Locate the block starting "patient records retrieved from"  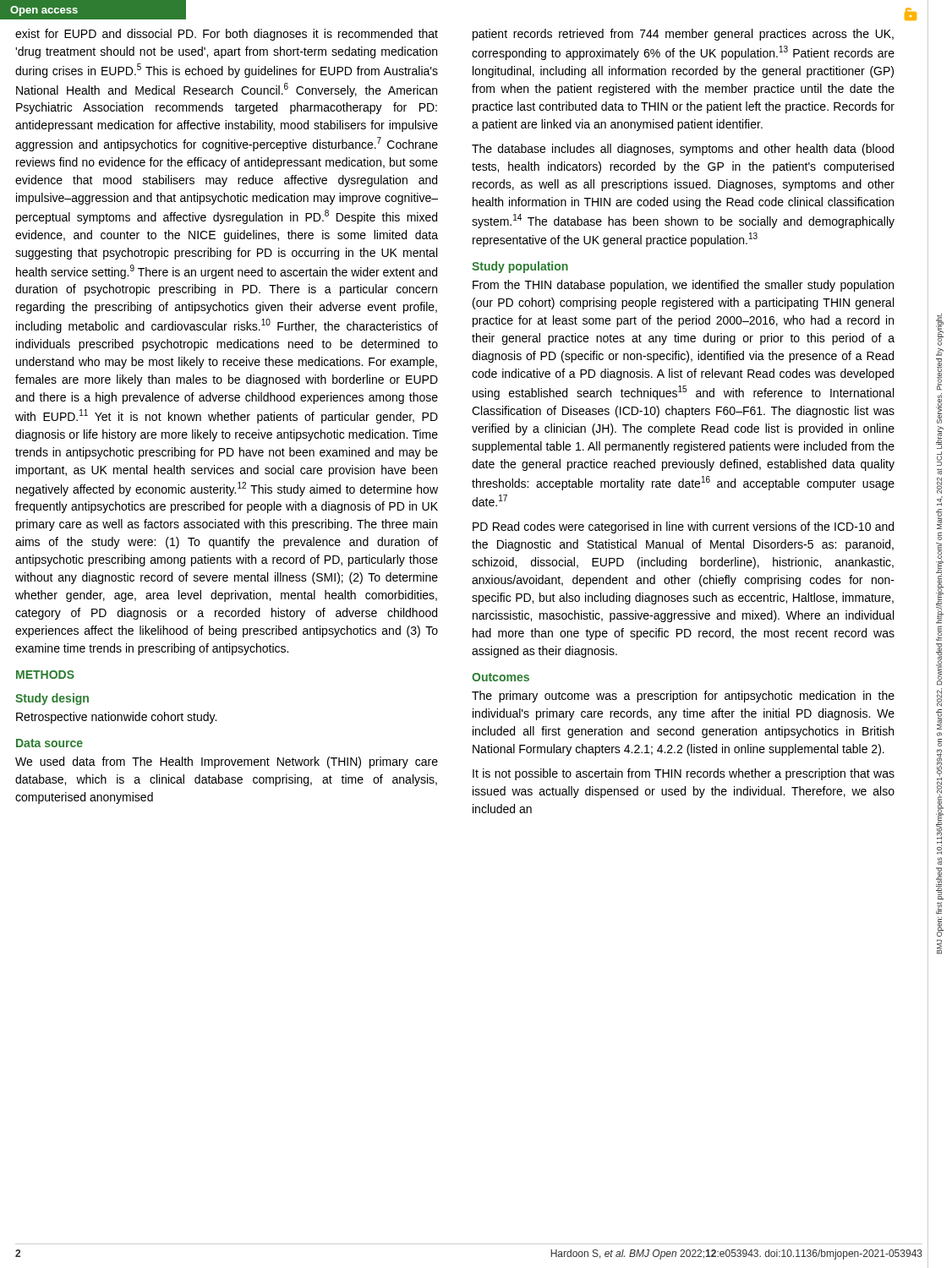683,137
